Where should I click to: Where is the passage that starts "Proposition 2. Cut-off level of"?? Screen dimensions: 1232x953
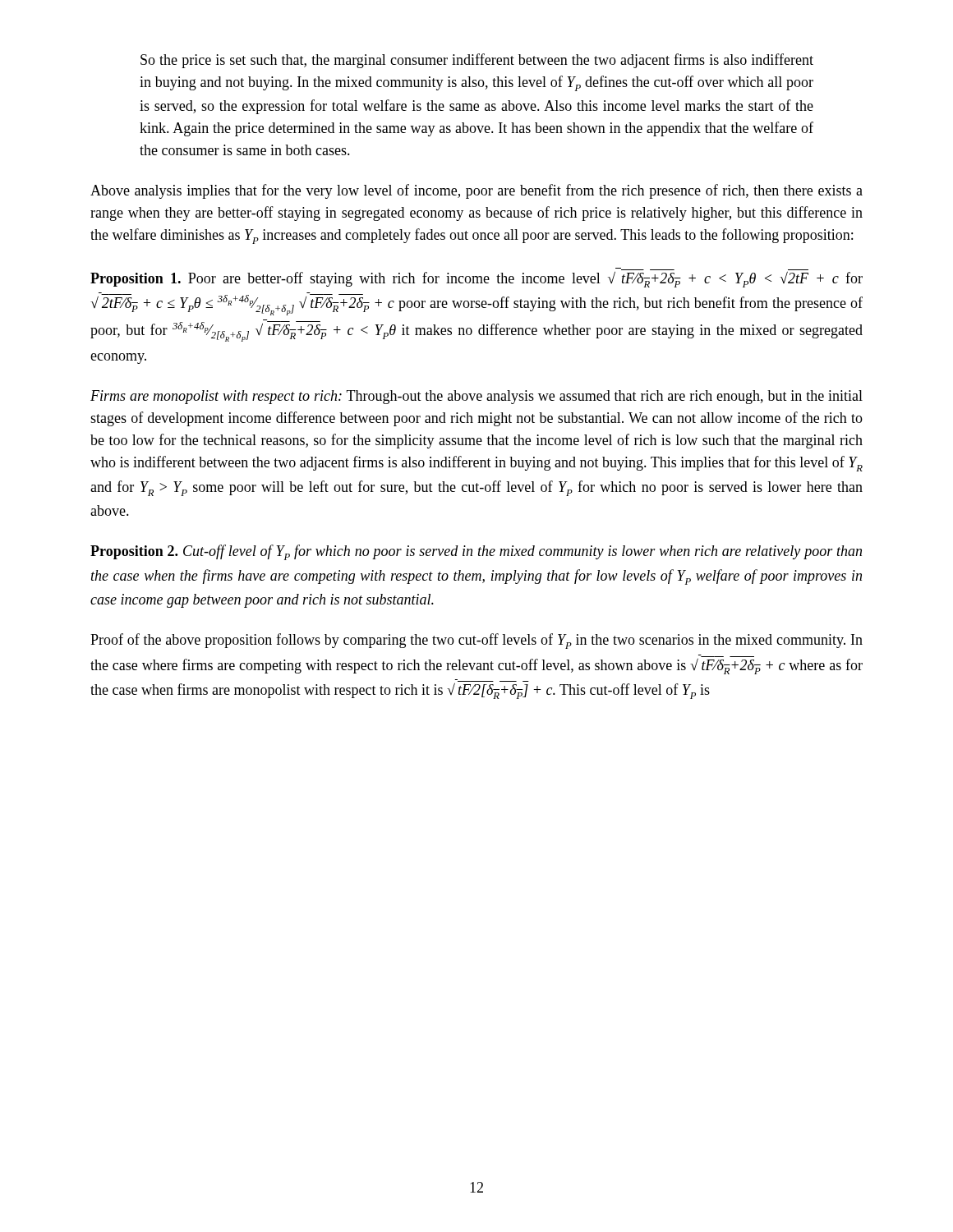(476, 576)
